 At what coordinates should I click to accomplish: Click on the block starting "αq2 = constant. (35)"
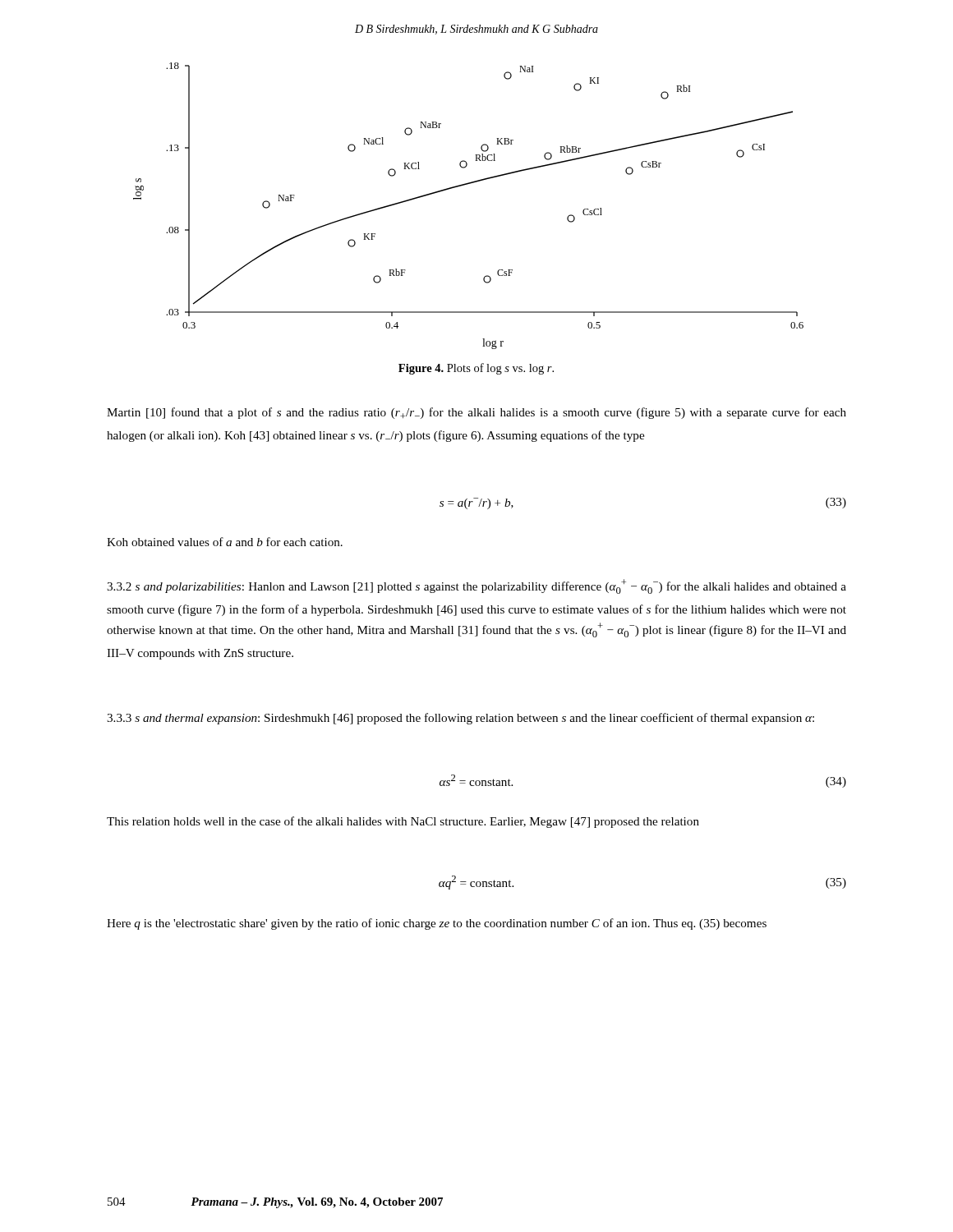tap(476, 882)
